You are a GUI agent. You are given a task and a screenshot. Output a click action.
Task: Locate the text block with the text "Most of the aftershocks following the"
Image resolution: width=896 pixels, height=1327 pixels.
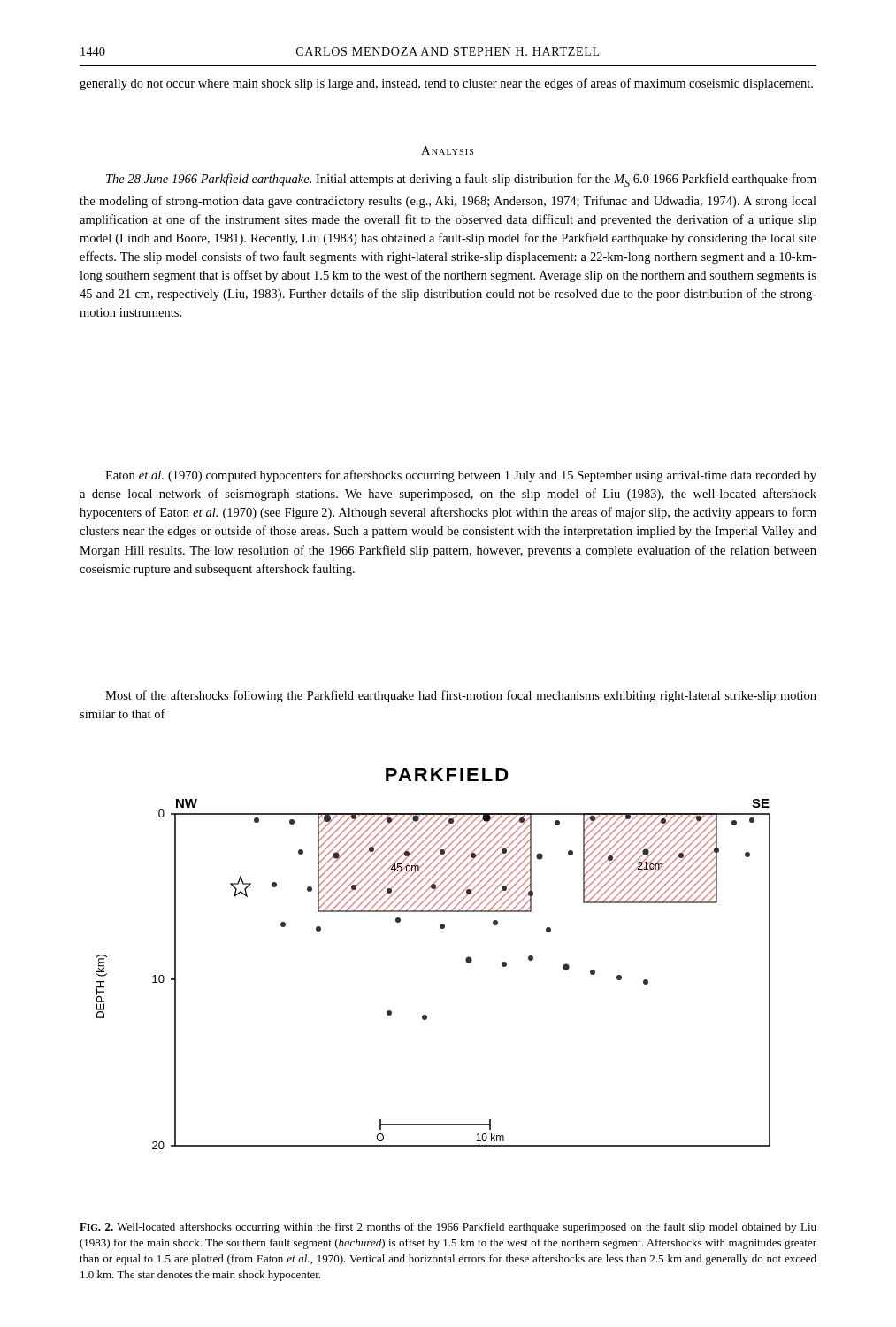pyautogui.click(x=448, y=705)
